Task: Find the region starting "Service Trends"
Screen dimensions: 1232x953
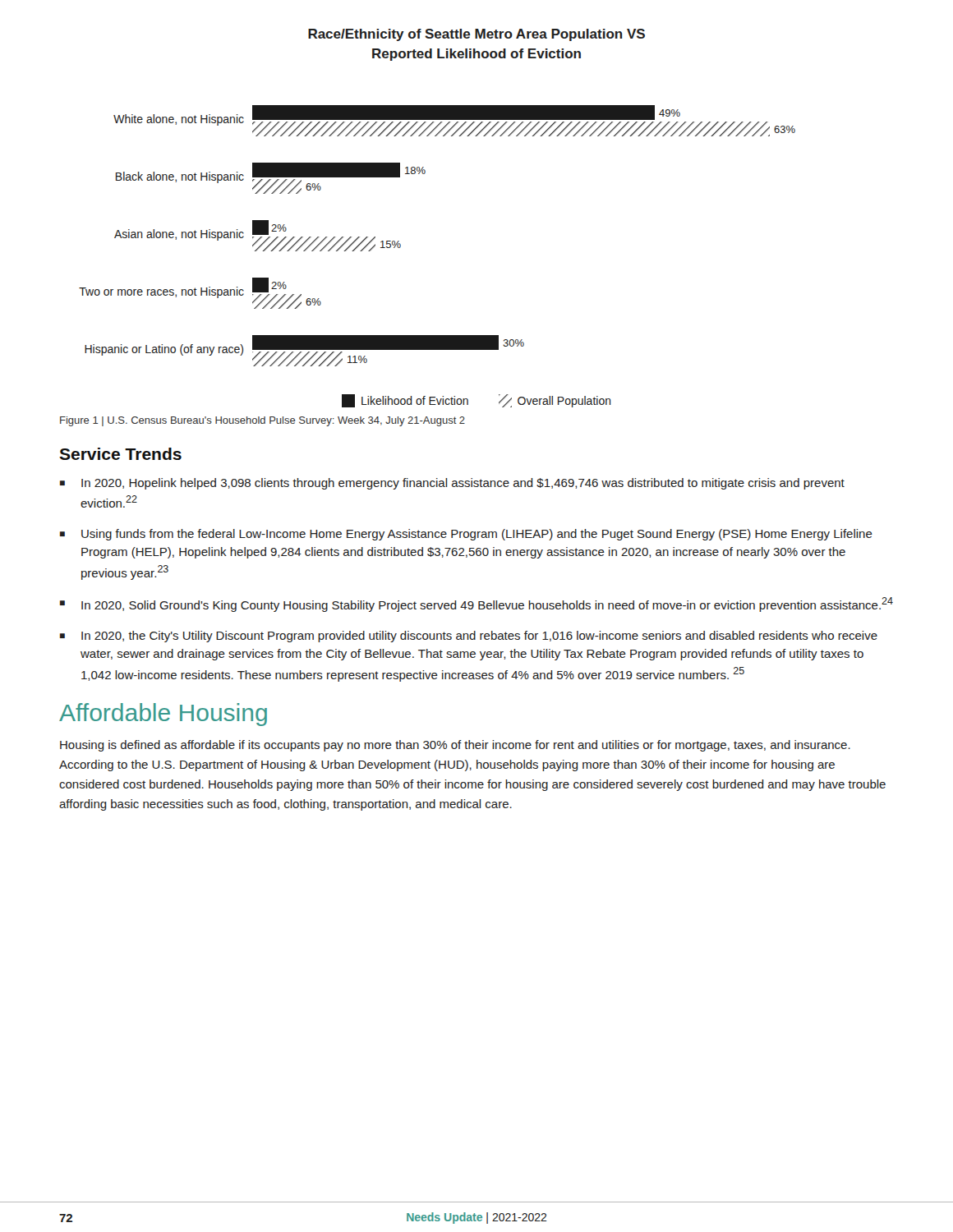Action: (x=121, y=453)
